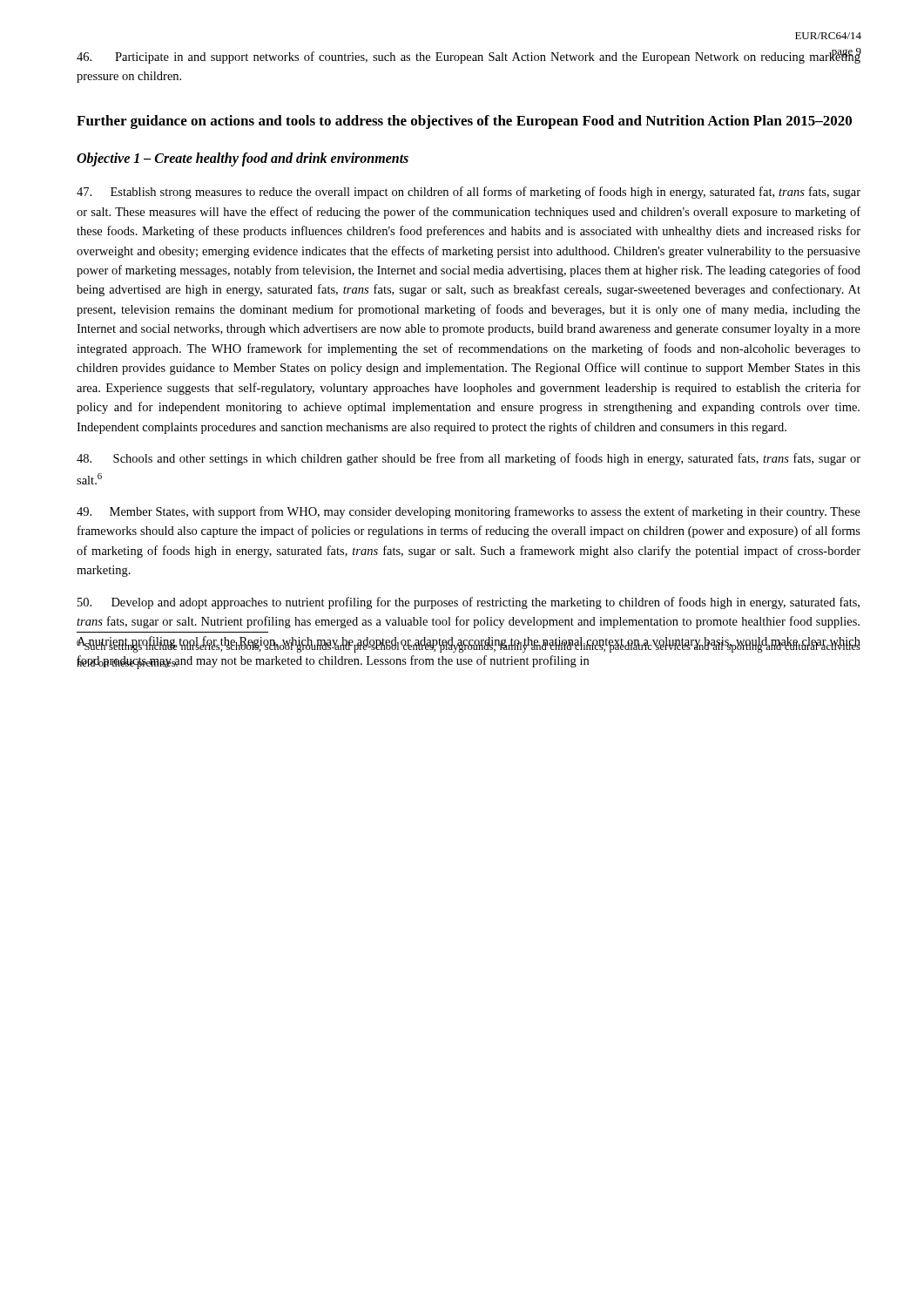Find the text block that says "Schools and other"

[469, 469]
